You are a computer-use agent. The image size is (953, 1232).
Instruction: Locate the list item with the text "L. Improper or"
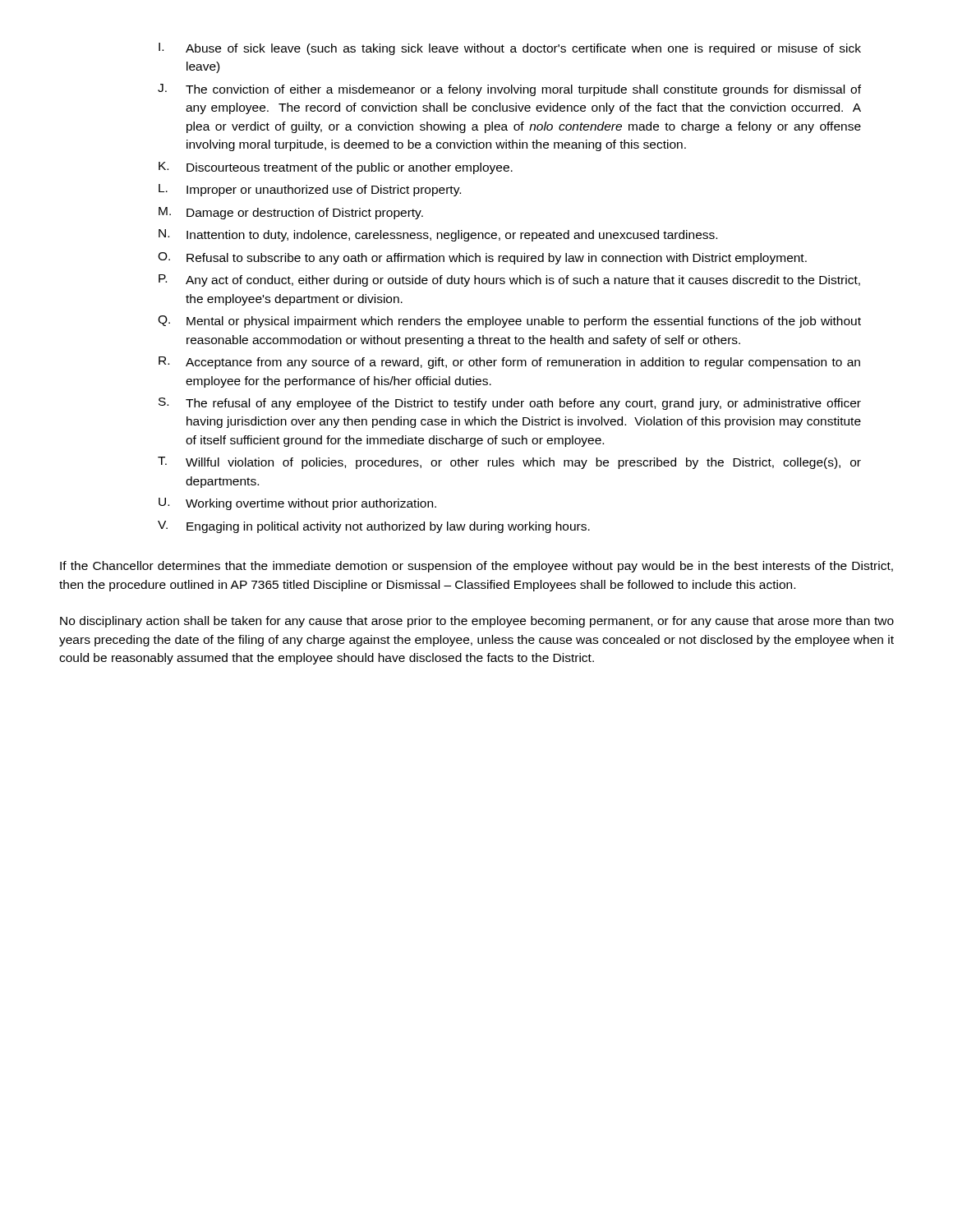[310, 190]
